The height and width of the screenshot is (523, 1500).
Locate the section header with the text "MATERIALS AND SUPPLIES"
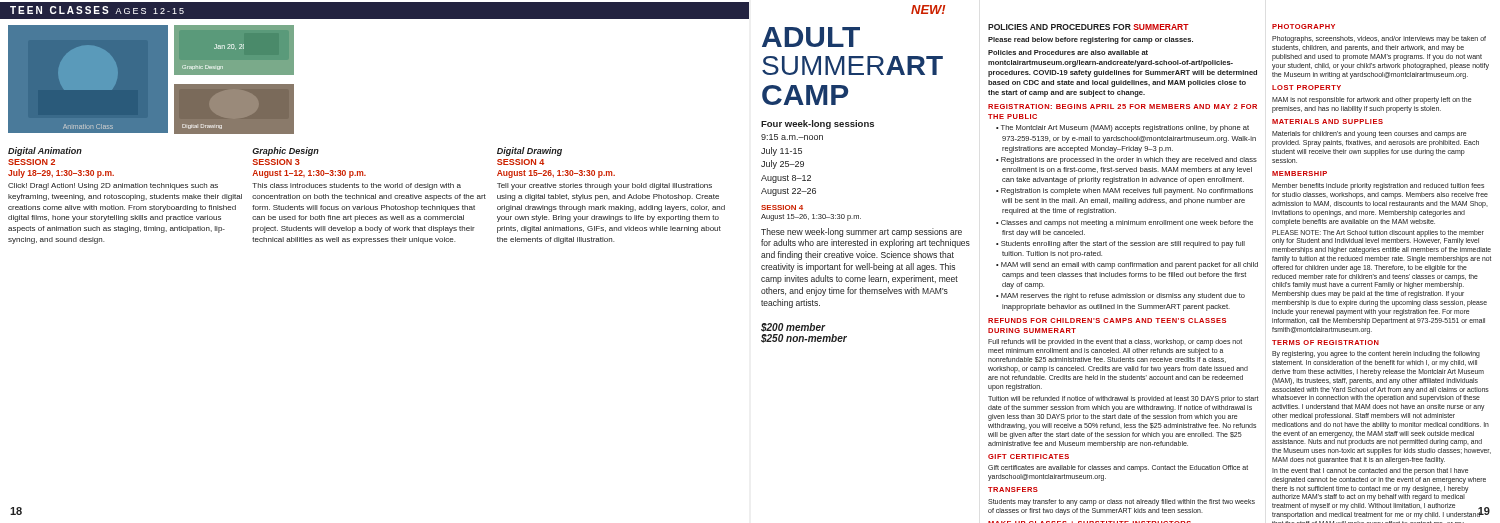tap(1328, 122)
